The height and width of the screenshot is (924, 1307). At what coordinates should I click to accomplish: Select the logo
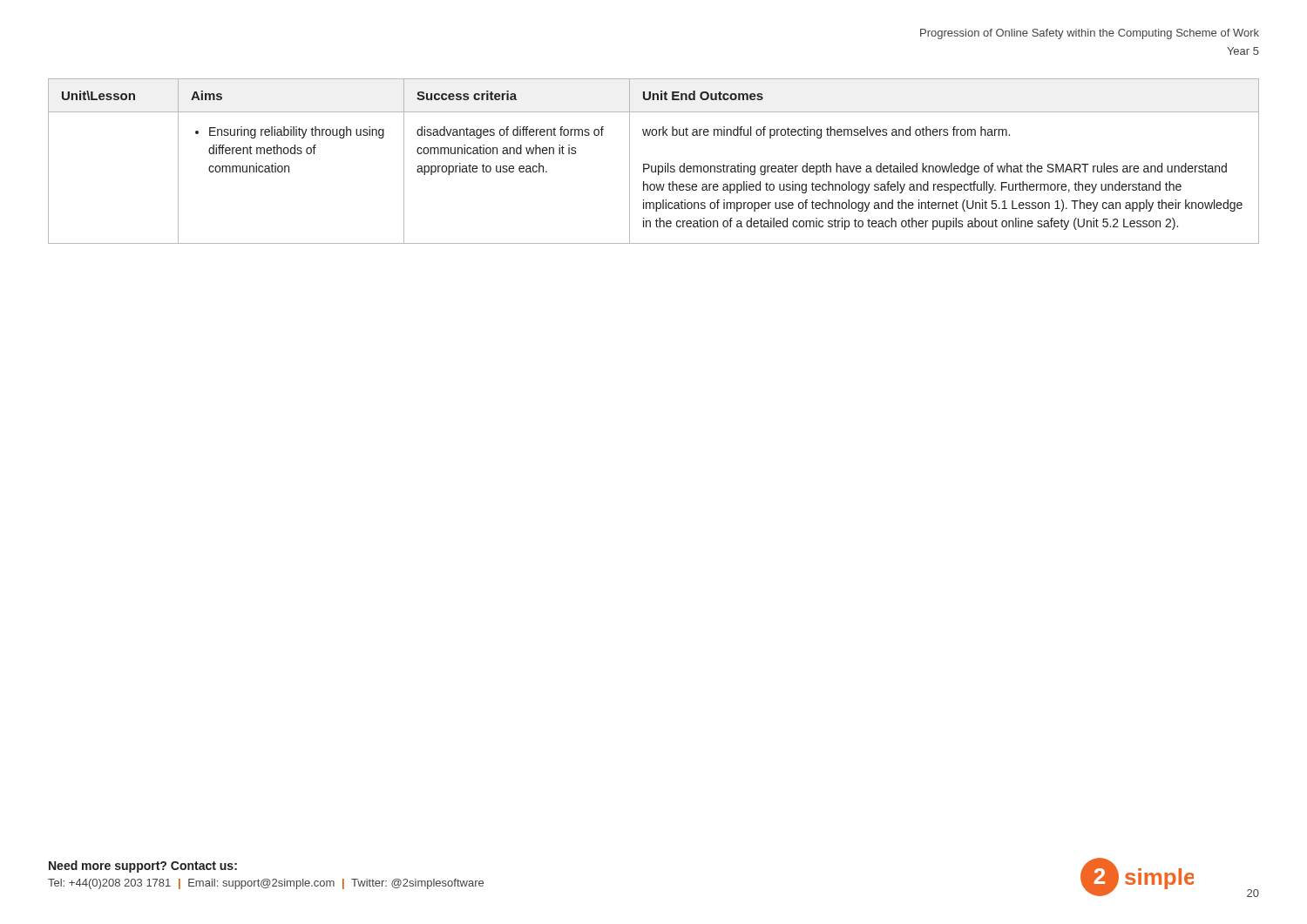[1137, 877]
